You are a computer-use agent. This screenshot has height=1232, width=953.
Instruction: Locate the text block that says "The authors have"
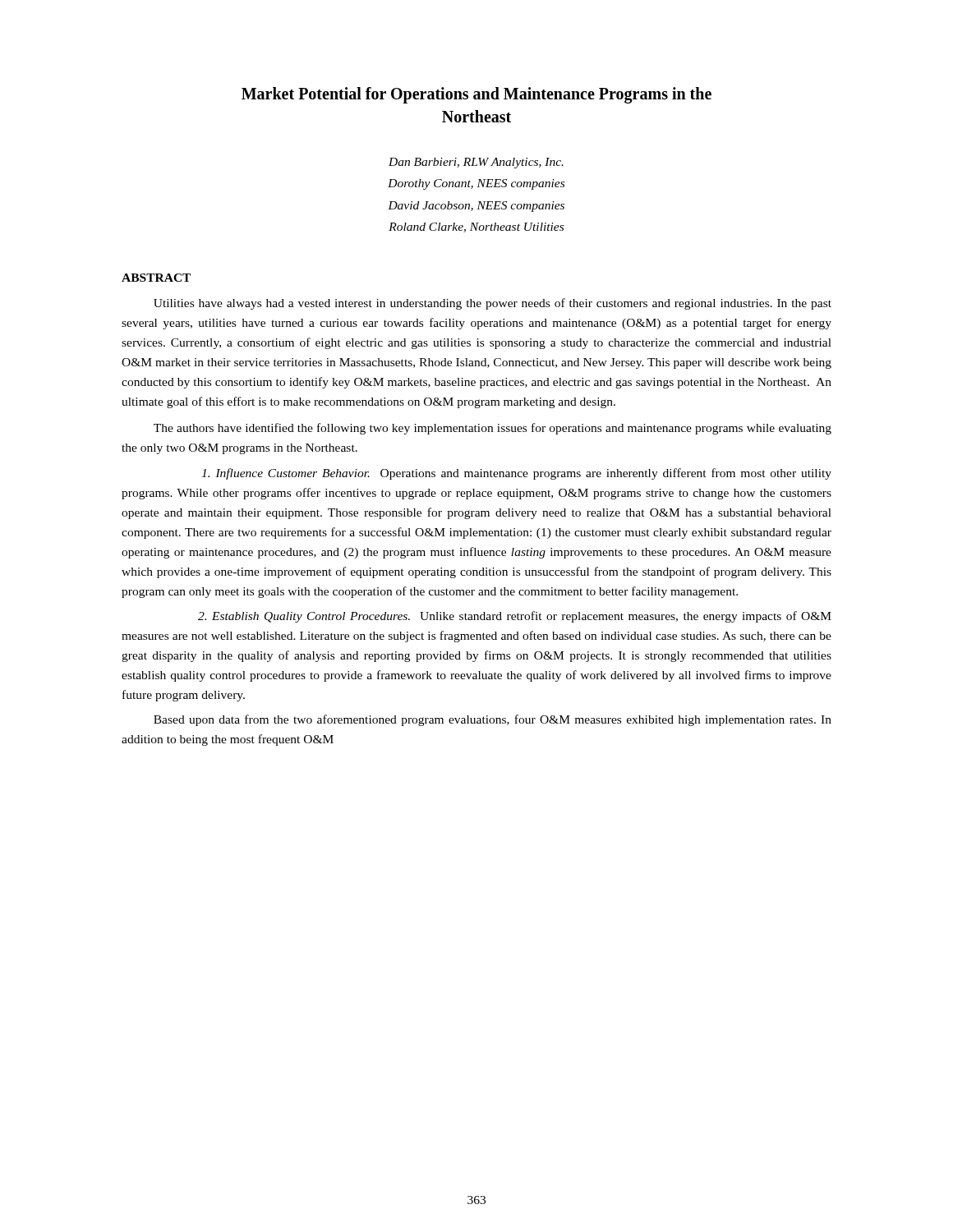476,438
